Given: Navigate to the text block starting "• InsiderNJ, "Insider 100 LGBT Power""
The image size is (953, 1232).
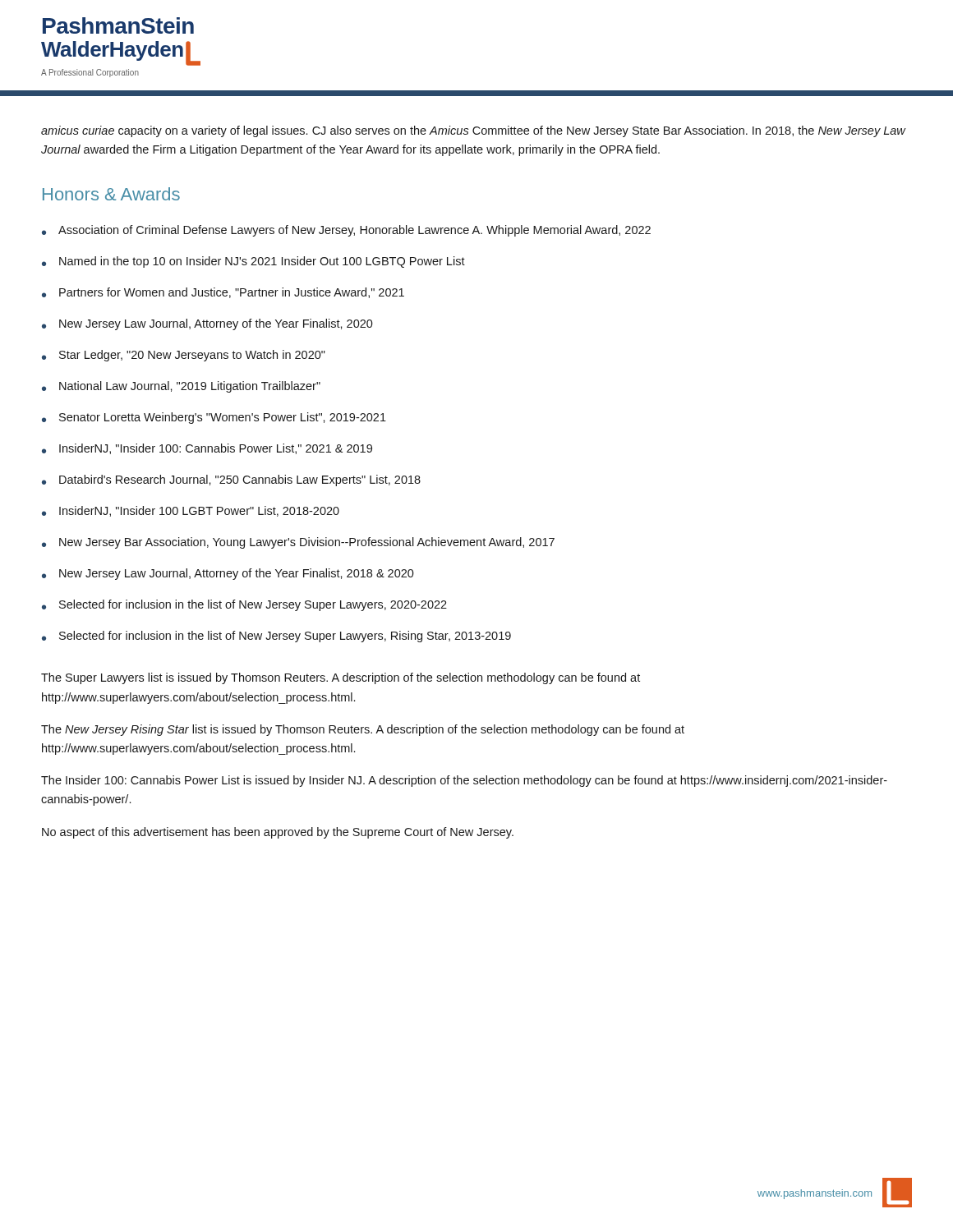Looking at the screenshot, I should [190, 514].
